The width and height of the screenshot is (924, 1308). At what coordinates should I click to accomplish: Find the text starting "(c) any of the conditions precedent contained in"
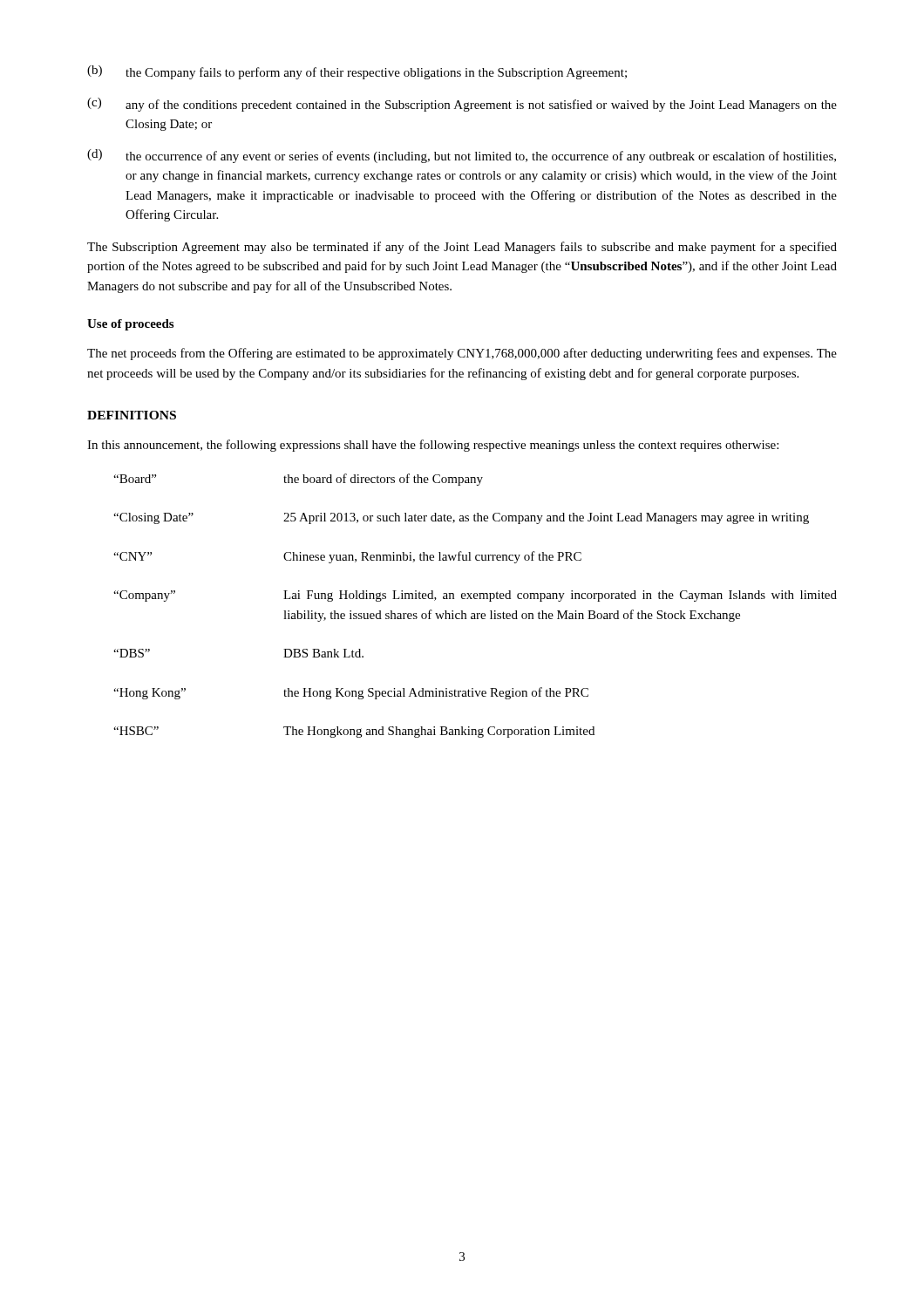[x=462, y=114]
